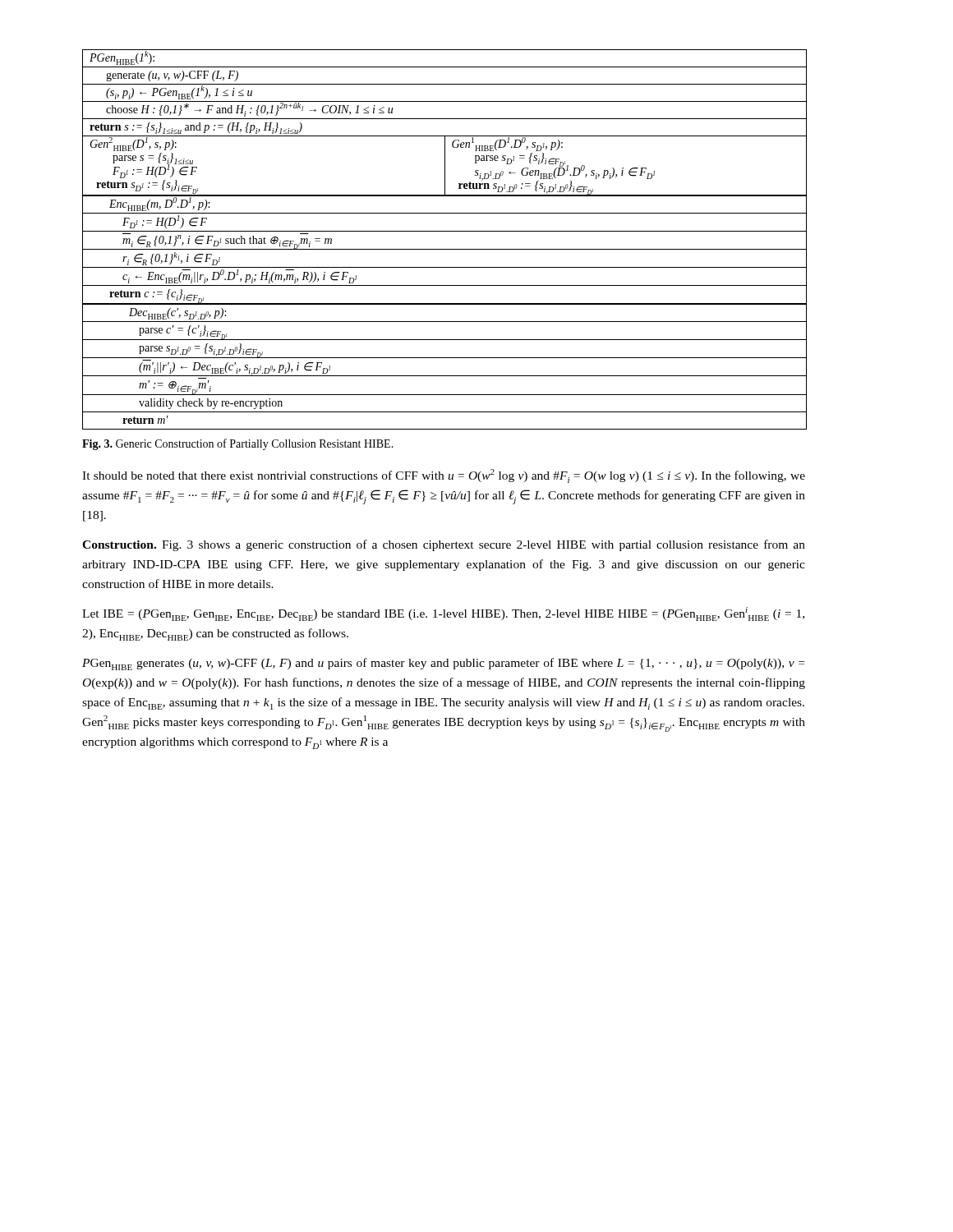Screen dimensions: 1232x953
Task: Navigate to the region starting "It should be noted"
Action: pyautogui.click(x=444, y=495)
